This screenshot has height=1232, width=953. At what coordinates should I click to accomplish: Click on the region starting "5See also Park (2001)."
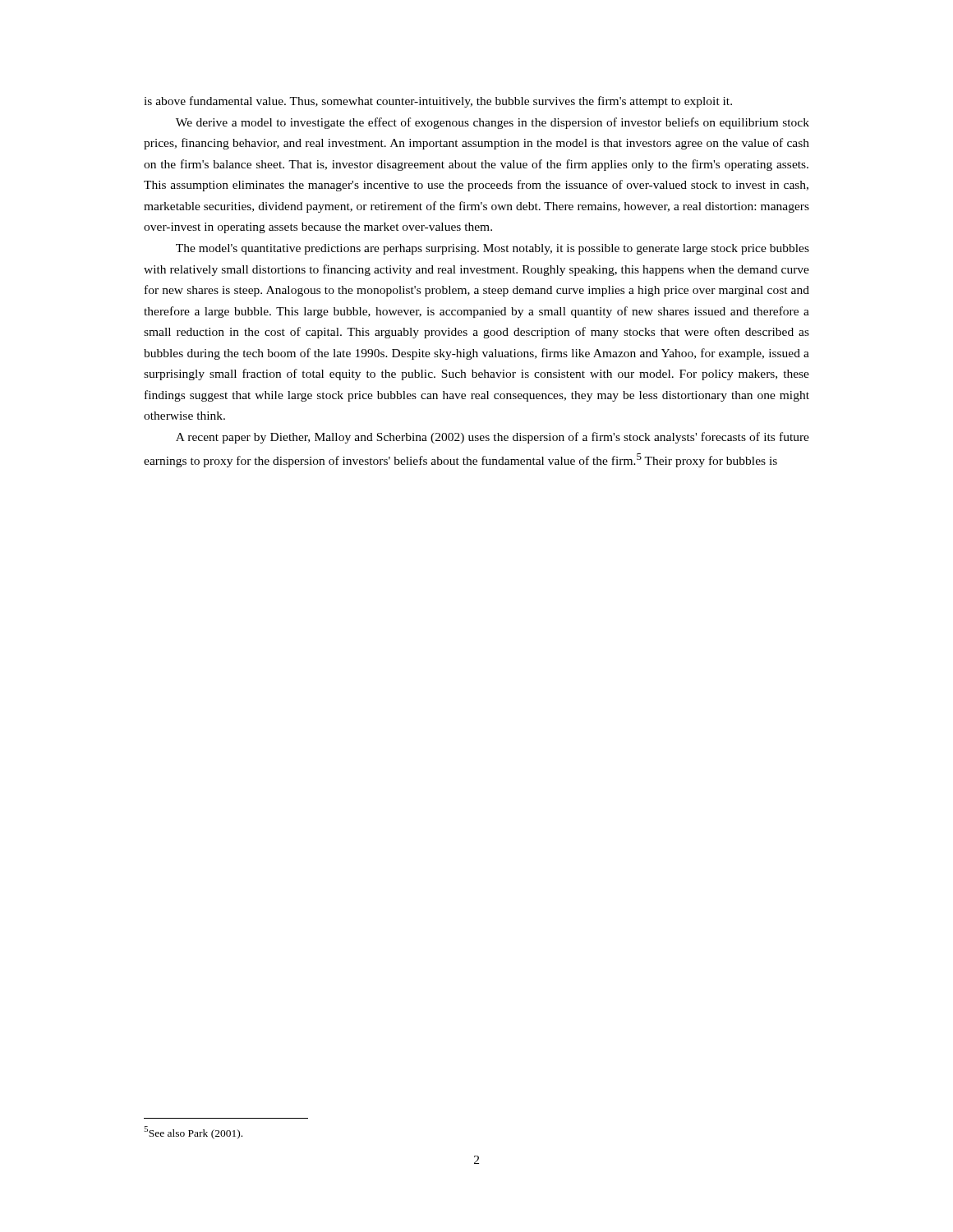[x=226, y=1129]
